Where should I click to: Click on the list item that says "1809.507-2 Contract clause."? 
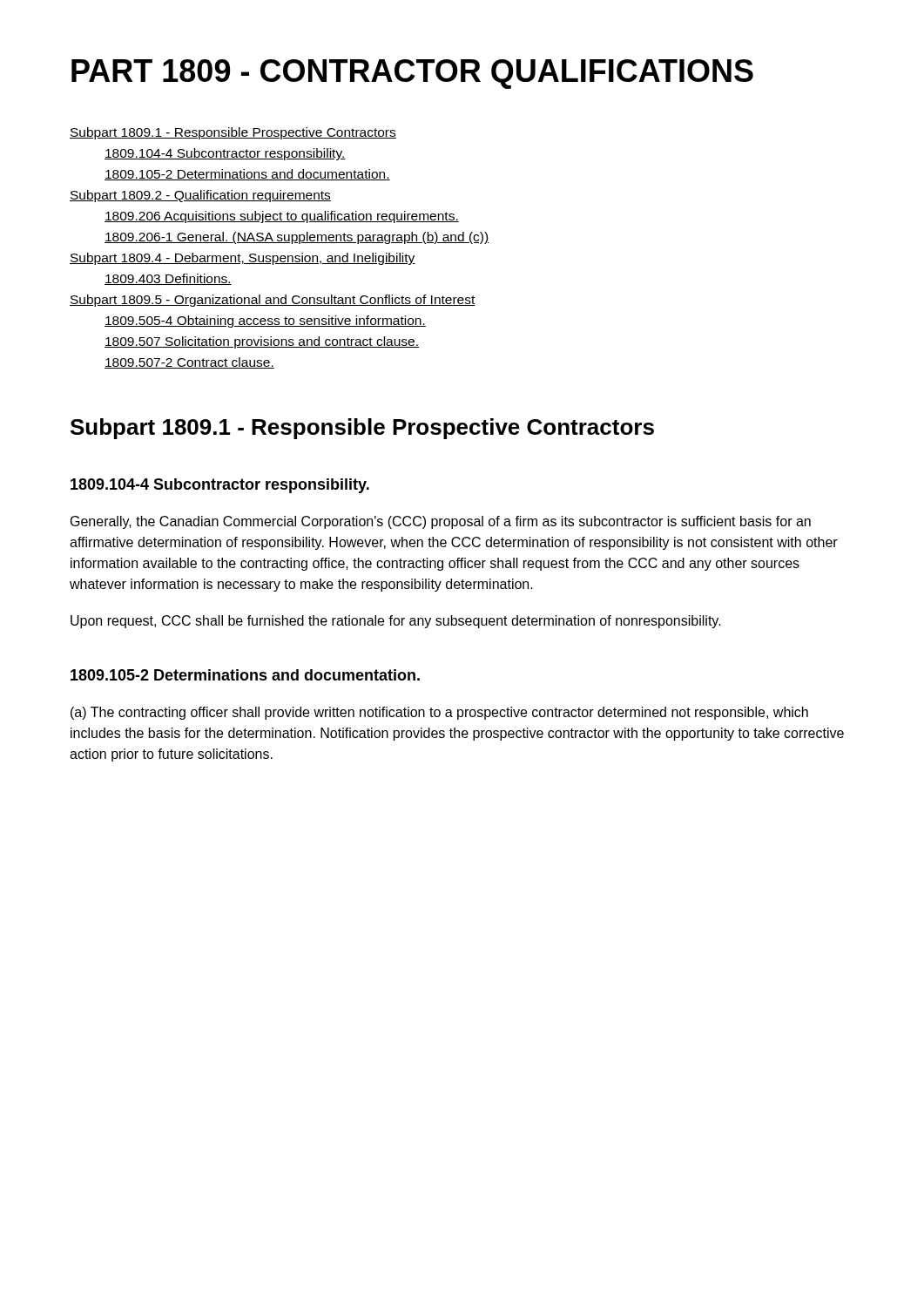189,362
